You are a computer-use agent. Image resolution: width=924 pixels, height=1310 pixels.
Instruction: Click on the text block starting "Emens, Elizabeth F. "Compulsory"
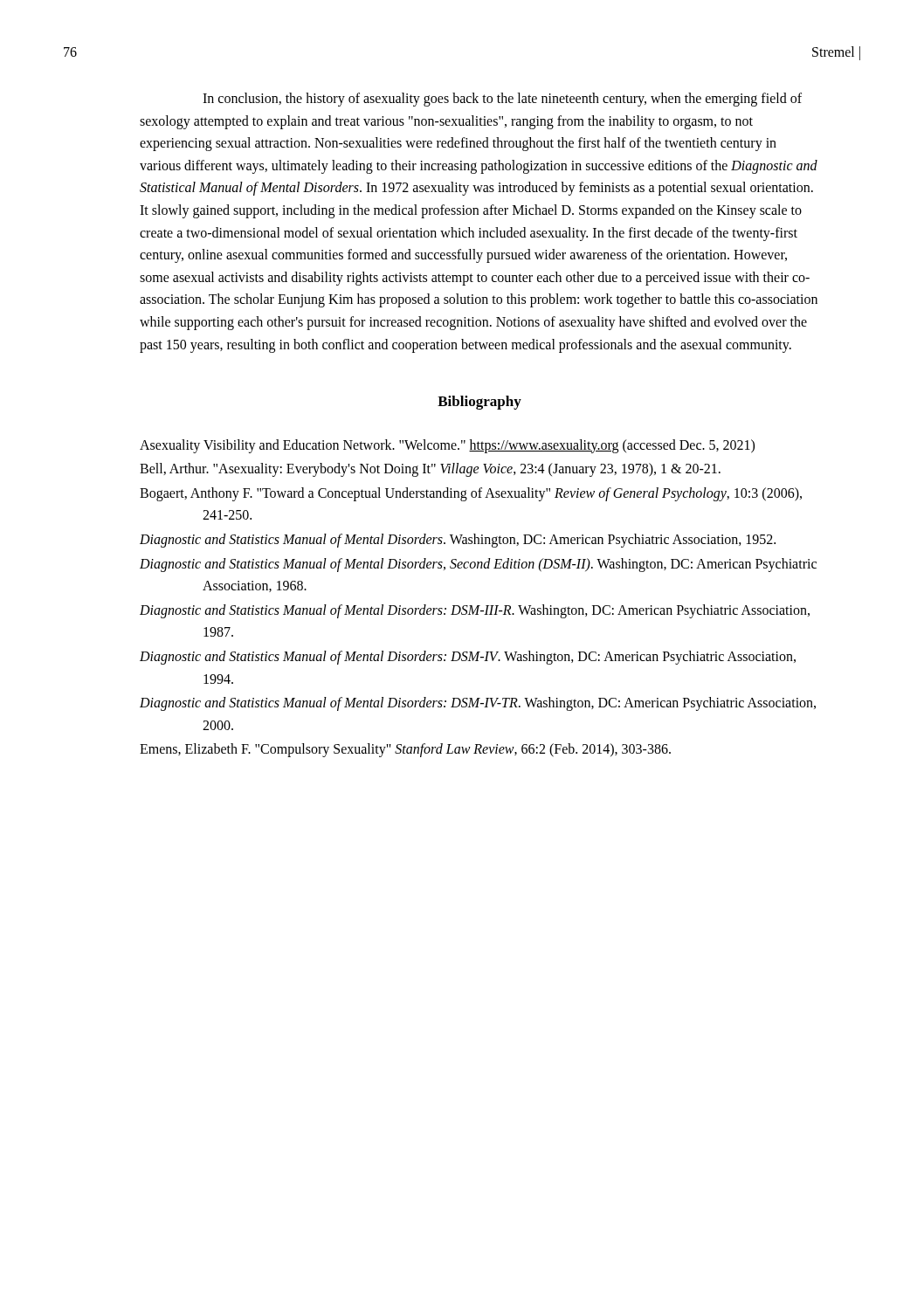[406, 749]
